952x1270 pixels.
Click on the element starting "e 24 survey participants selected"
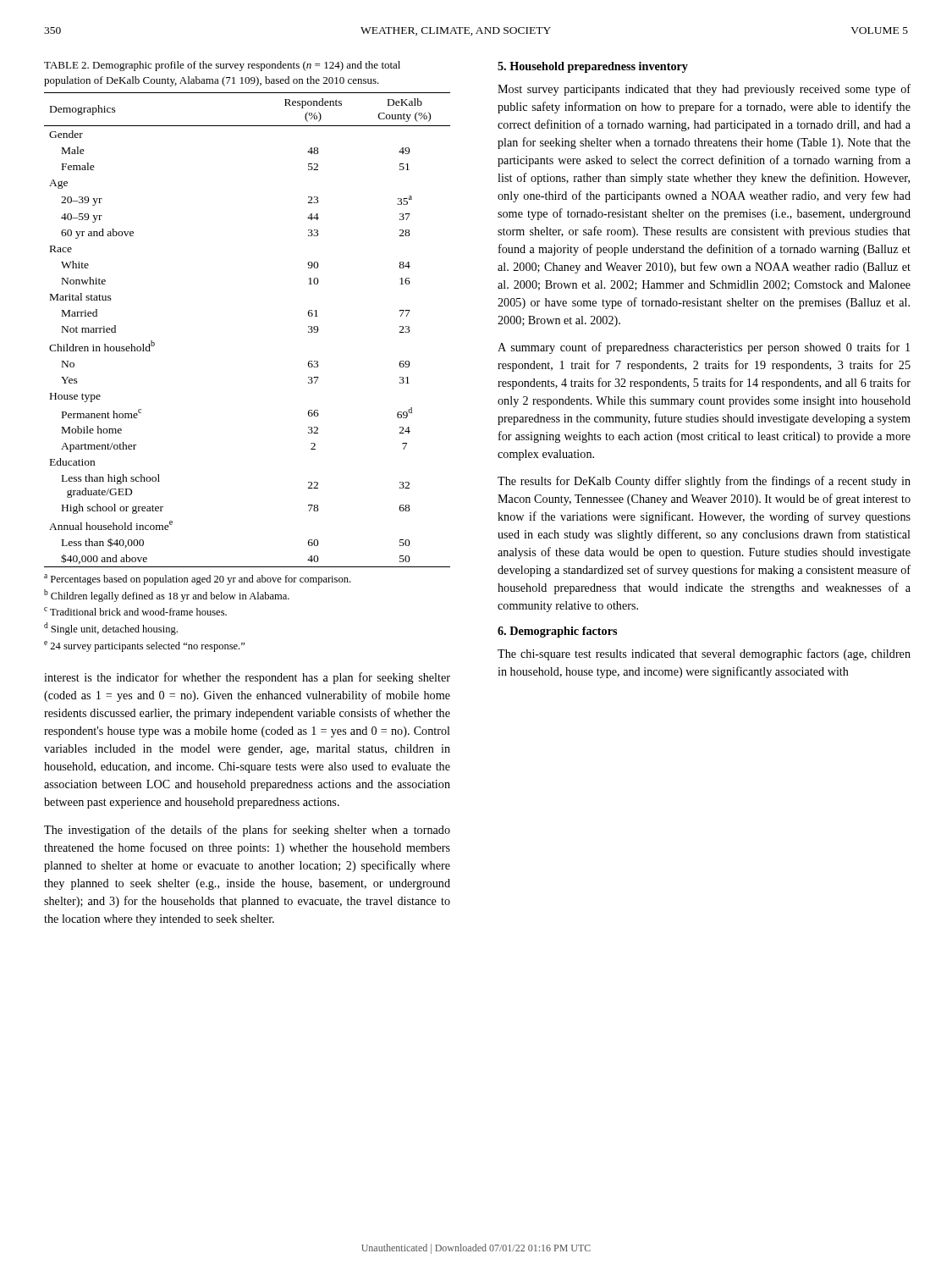click(x=145, y=645)
